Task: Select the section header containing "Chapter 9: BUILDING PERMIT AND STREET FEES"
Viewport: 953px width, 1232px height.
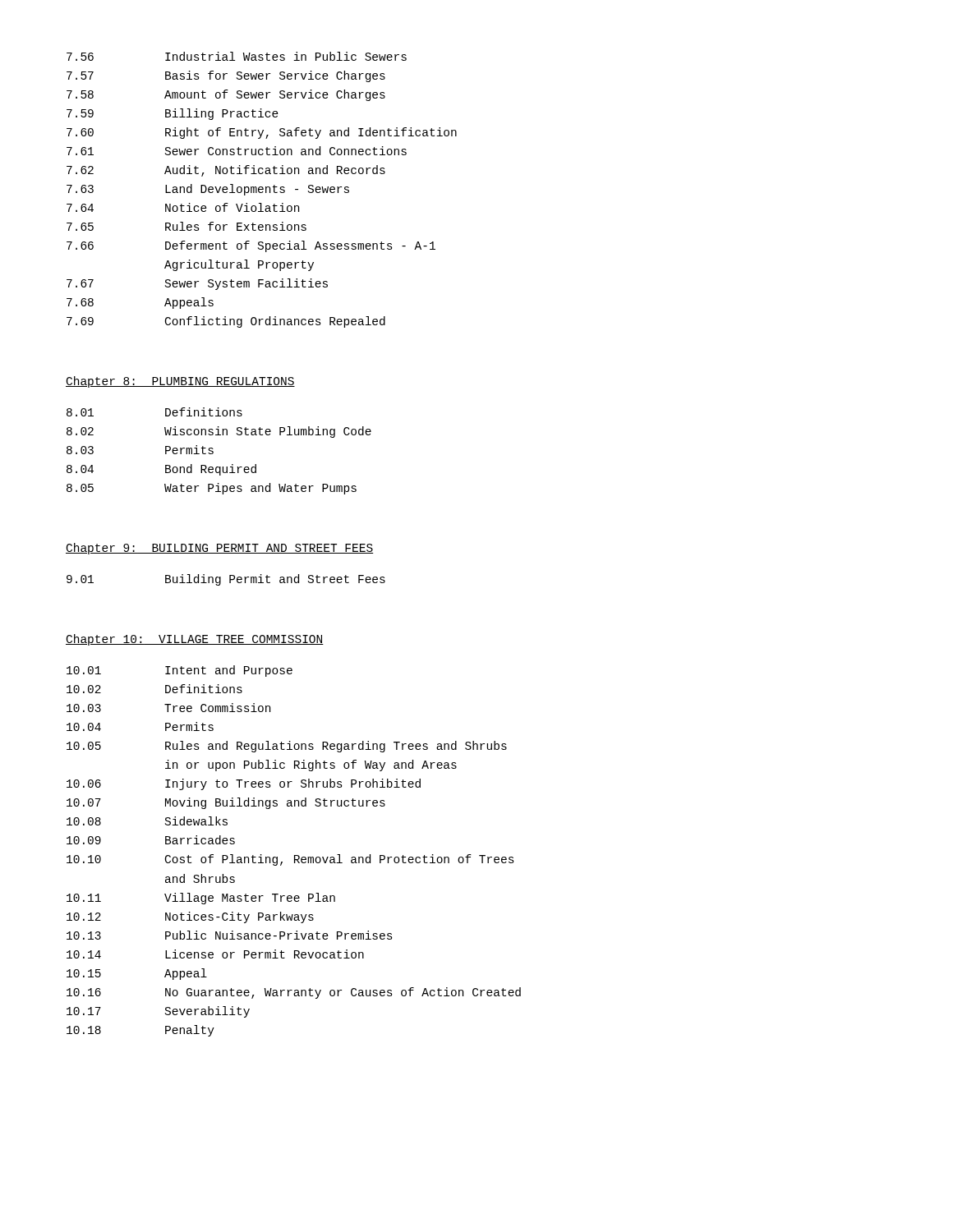Action: coord(219,549)
